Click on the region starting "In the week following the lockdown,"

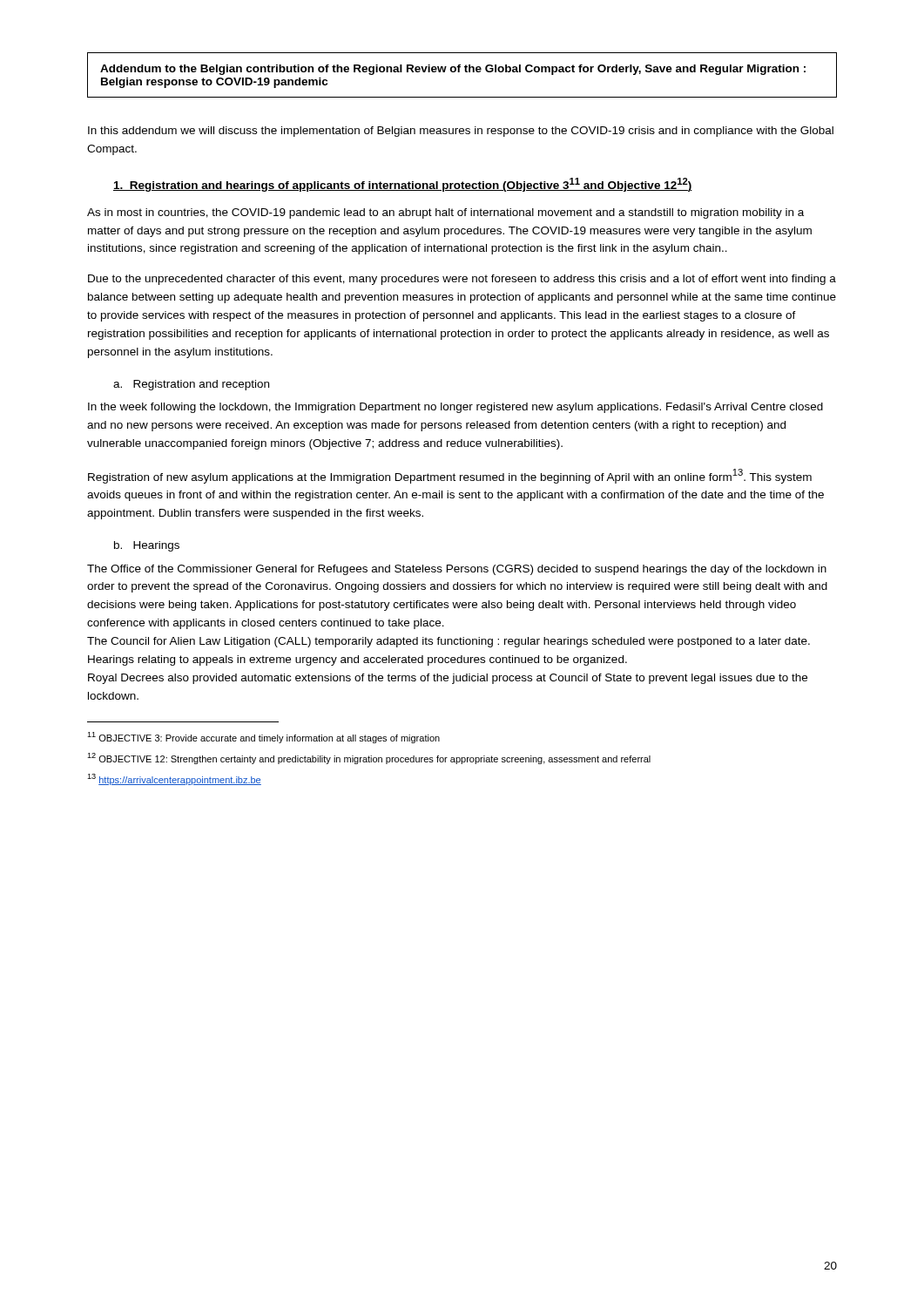tap(455, 425)
